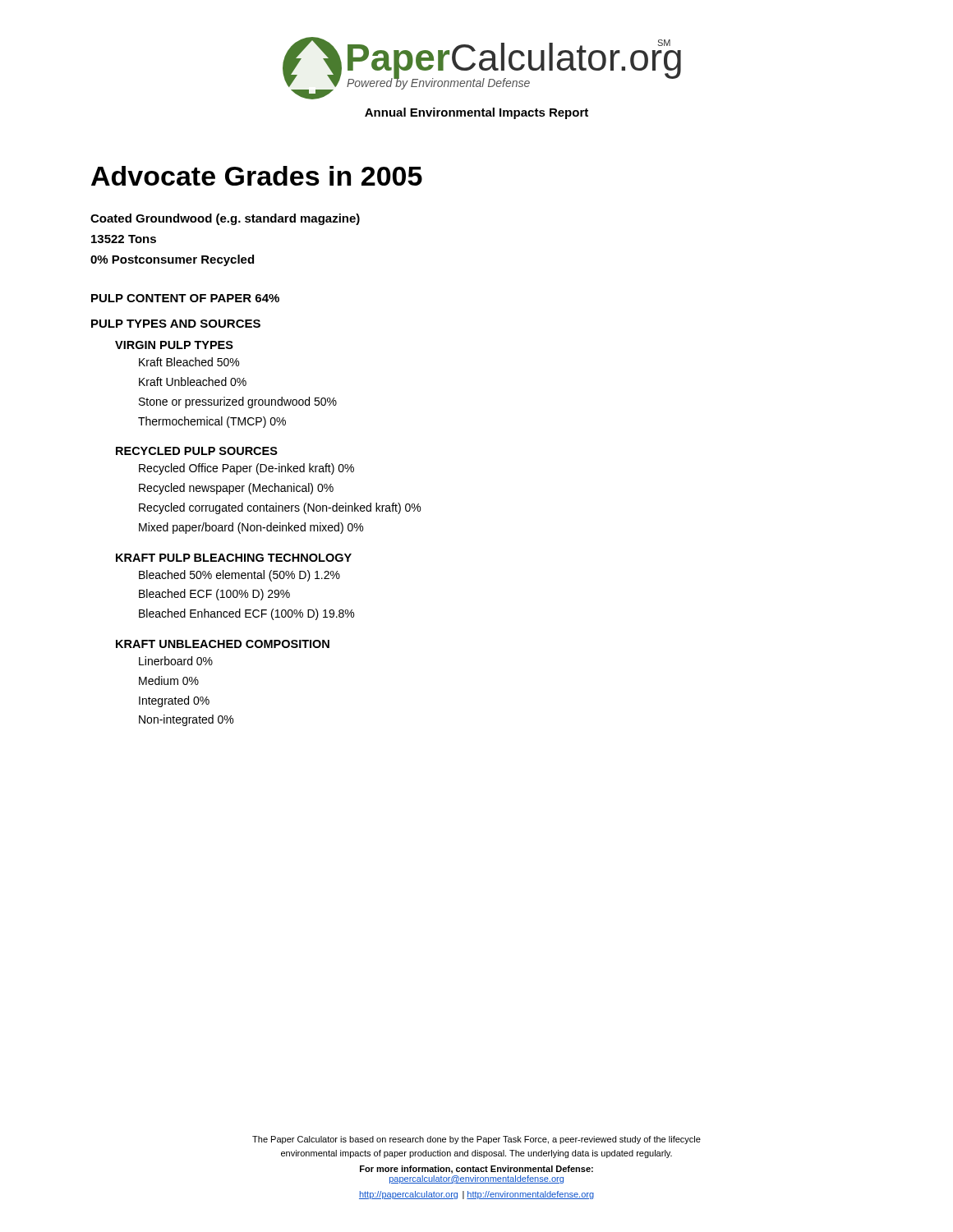This screenshot has width=953, height=1232.
Task: Find the section header with the text "RECYCLED PULP SOURCES"
Action: pos(196,451)
